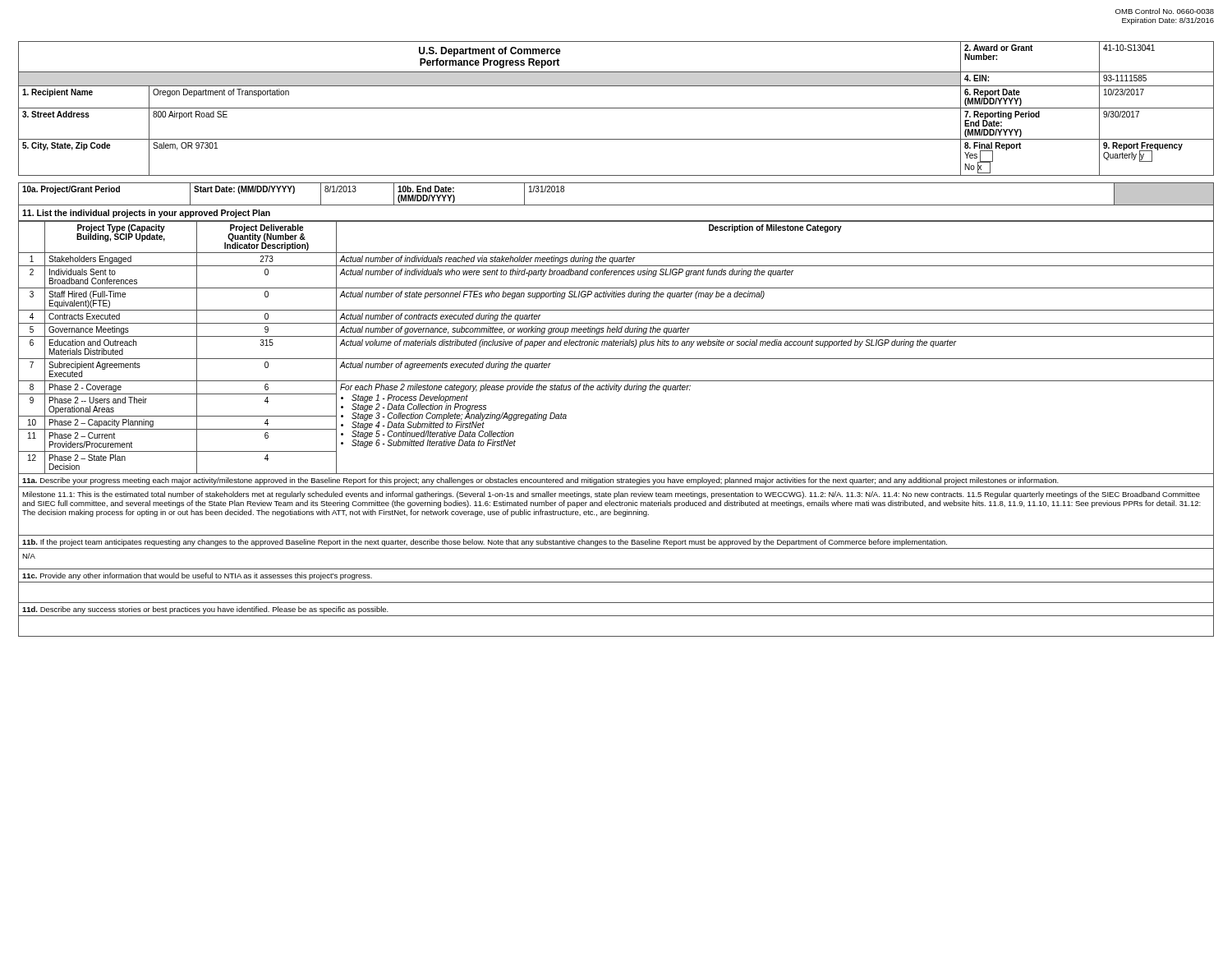The height and width of the screenshot is (953, 1232).
Task: Click on the text block with the text "Milestone 11.1: This is the"
Action: coord(612,503)
